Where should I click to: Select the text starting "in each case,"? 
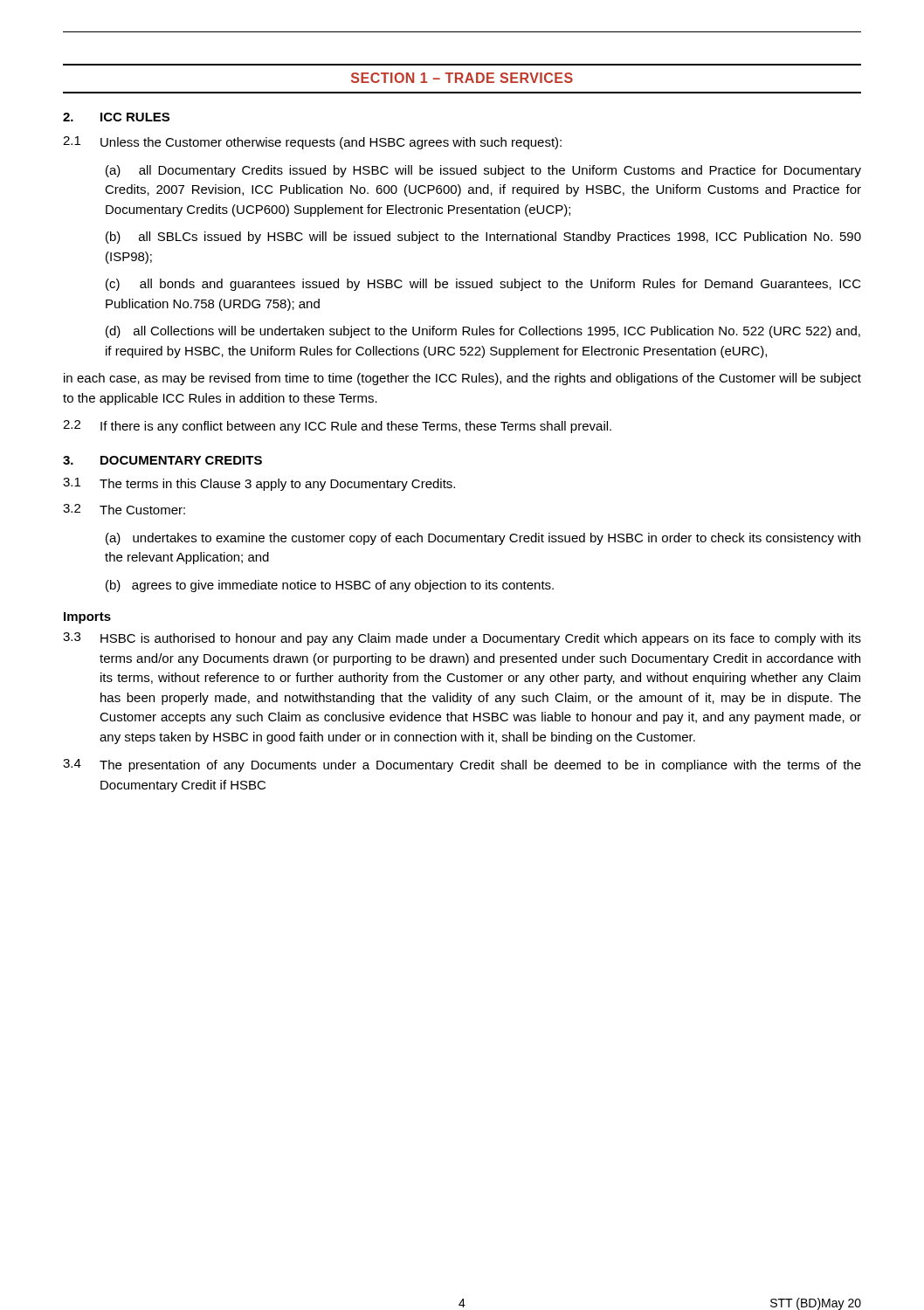point(462,388)
